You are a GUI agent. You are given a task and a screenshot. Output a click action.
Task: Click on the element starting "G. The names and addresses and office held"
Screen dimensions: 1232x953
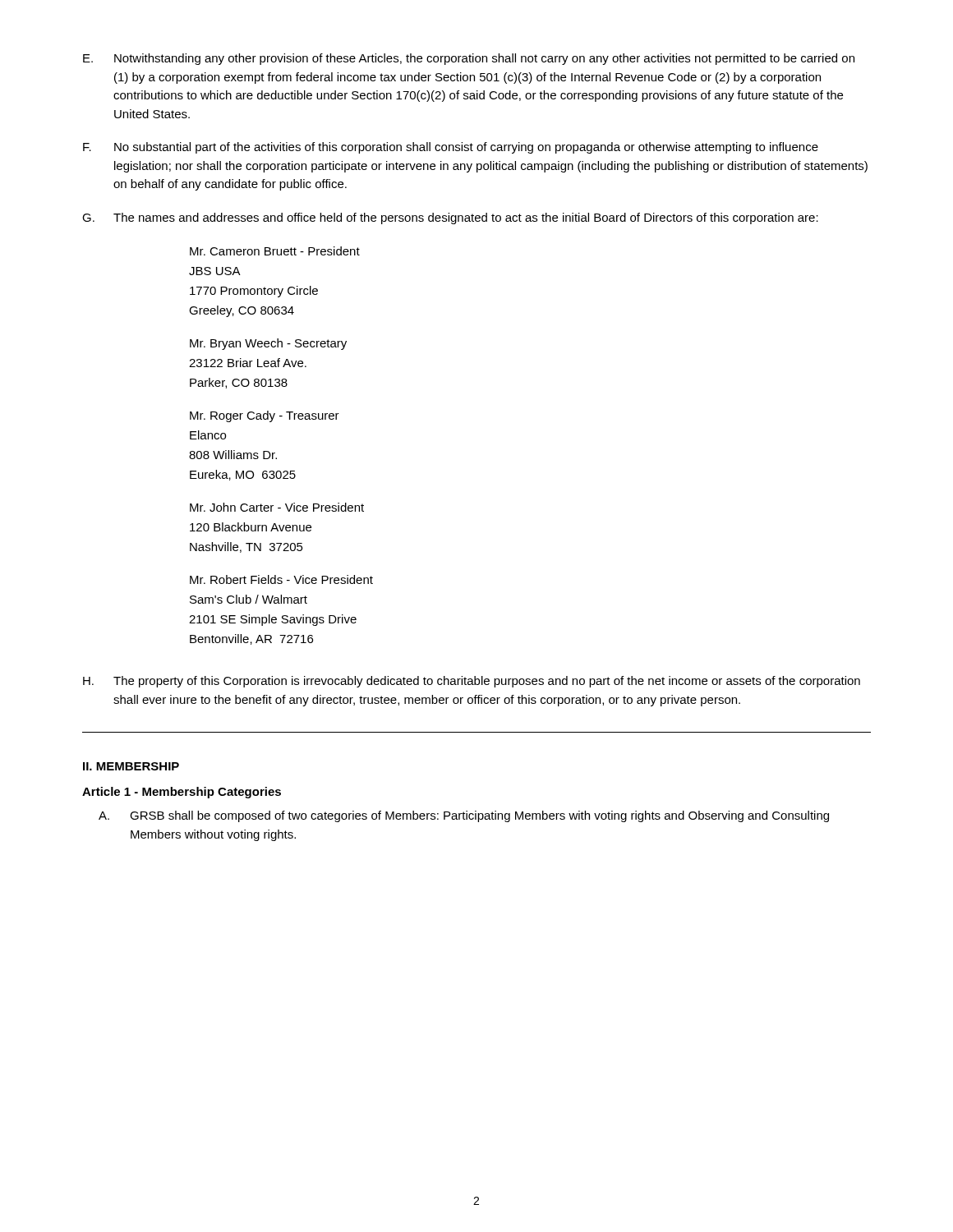tap(476, 217)
